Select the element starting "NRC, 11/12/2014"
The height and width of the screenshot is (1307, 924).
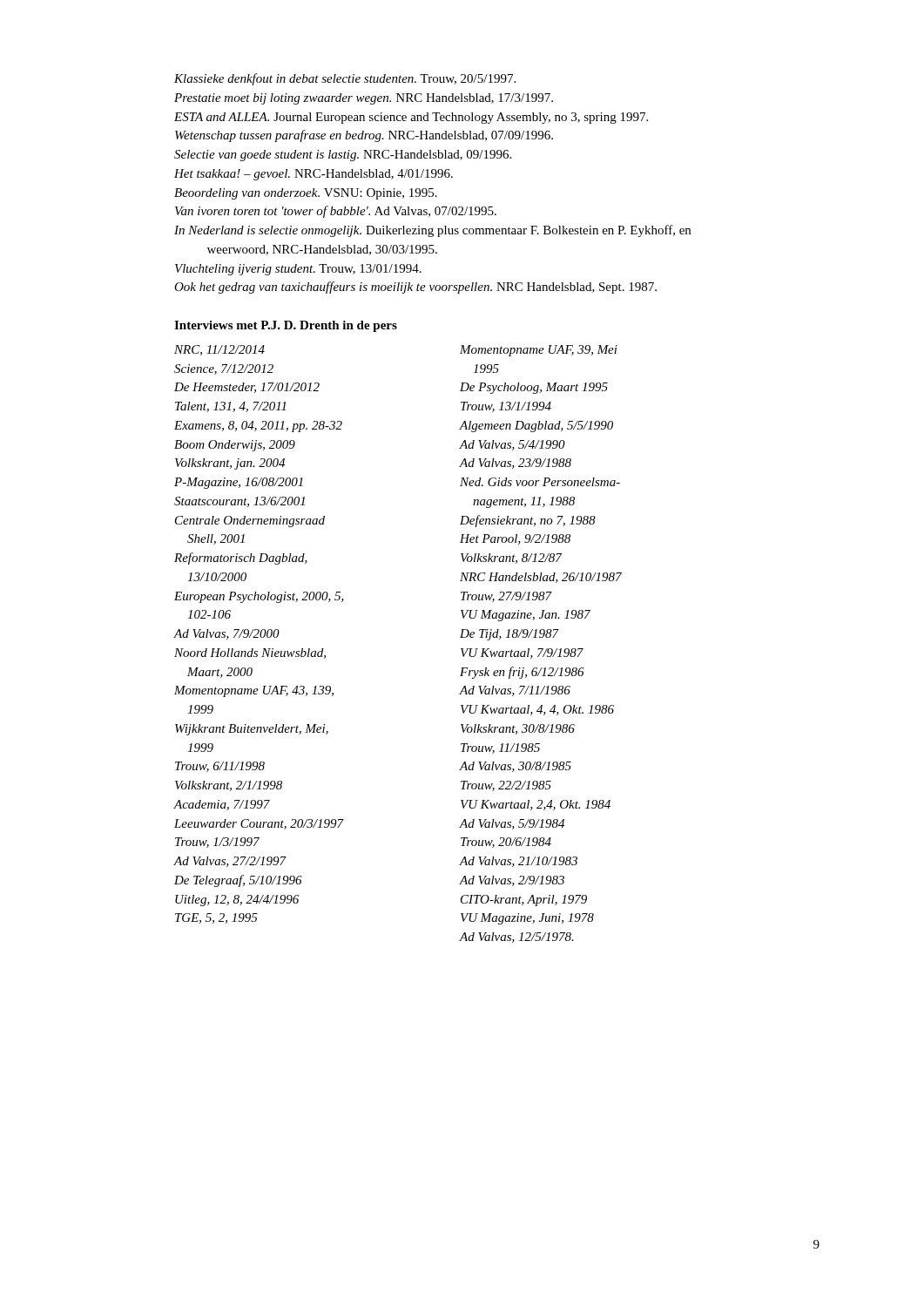pyautogui.click(x=219, y=349)
